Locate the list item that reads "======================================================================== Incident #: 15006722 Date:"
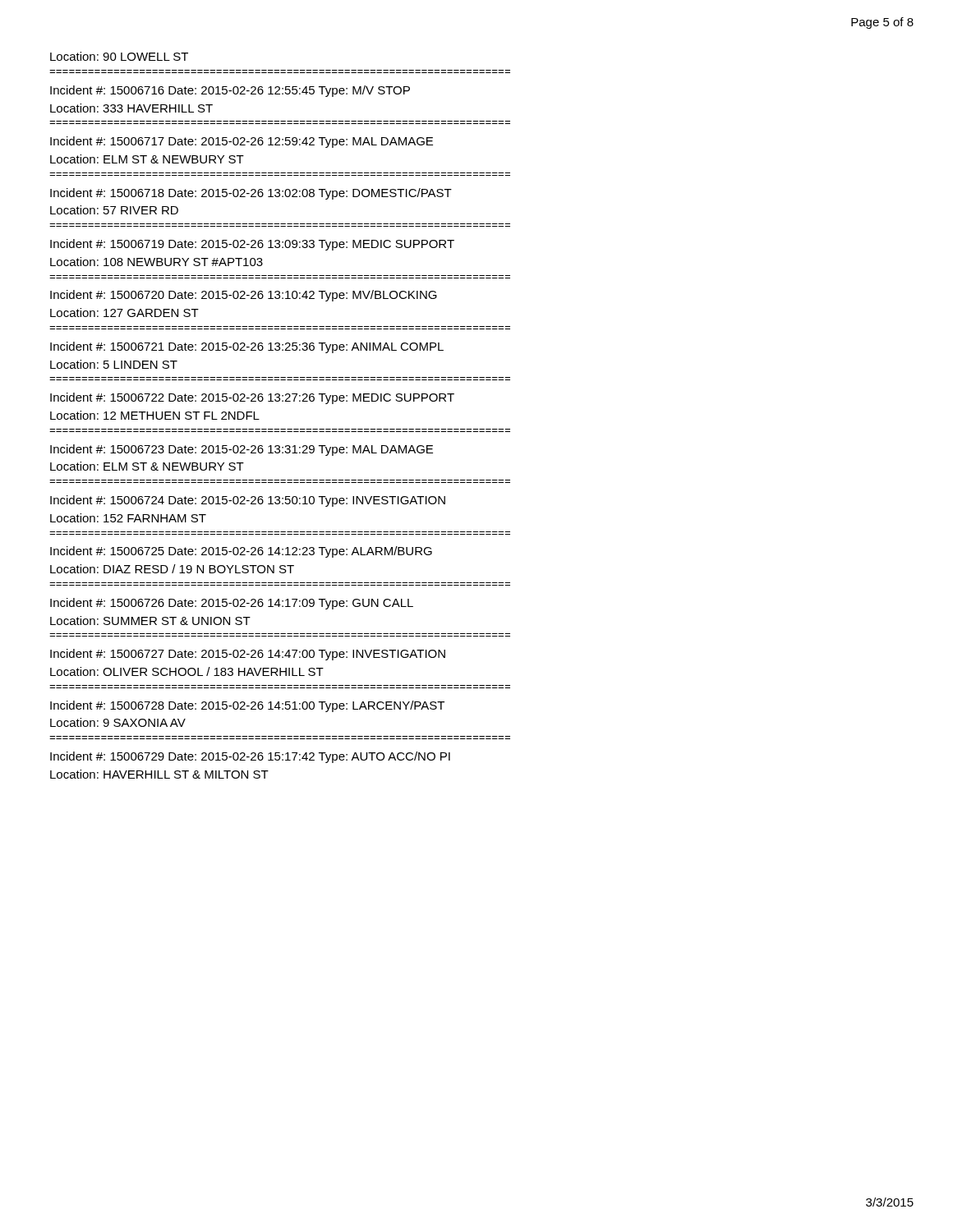 252,398
